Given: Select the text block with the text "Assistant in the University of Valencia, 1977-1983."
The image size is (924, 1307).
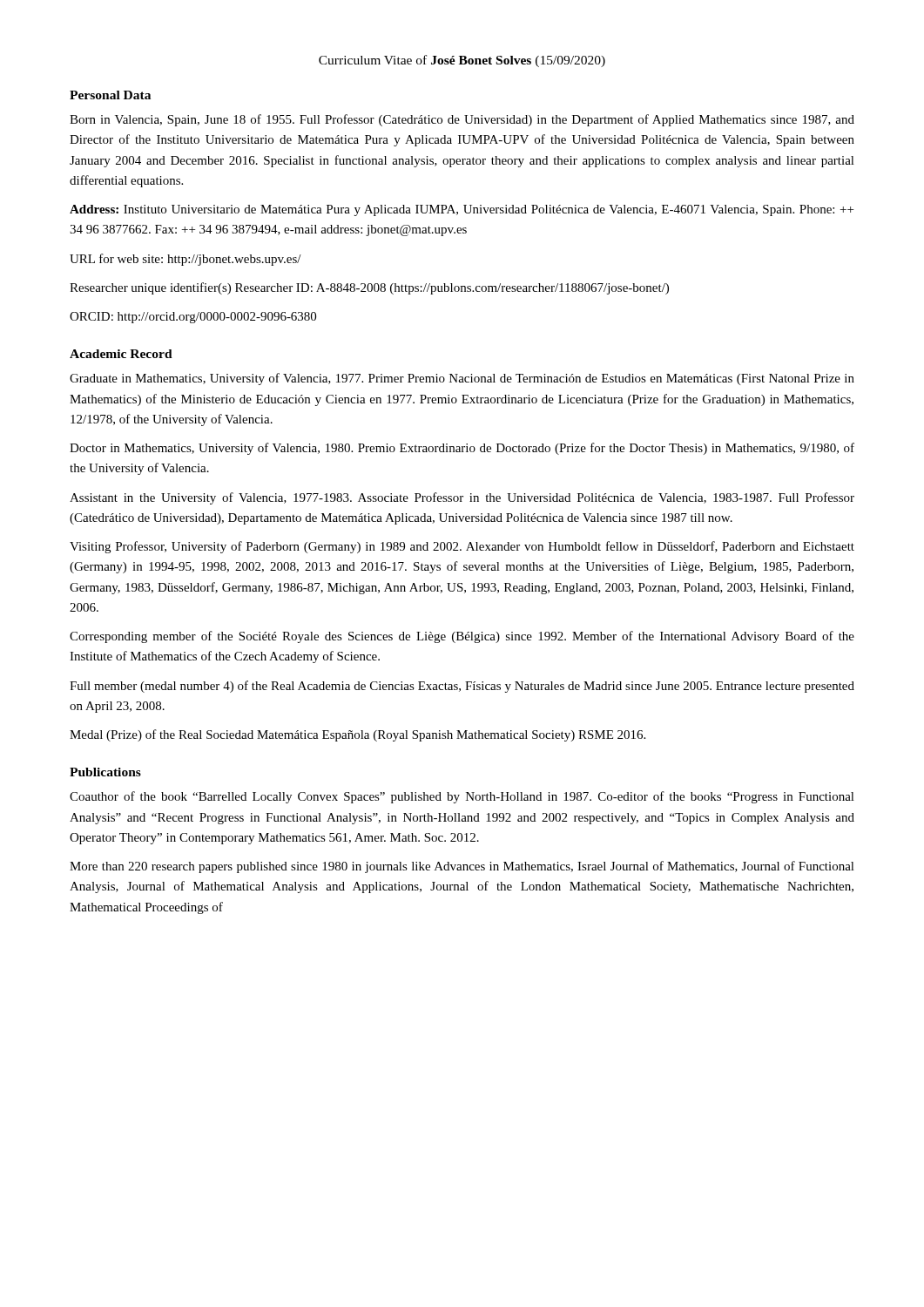Looking at the screenshot, I should [x=462, y=507].
